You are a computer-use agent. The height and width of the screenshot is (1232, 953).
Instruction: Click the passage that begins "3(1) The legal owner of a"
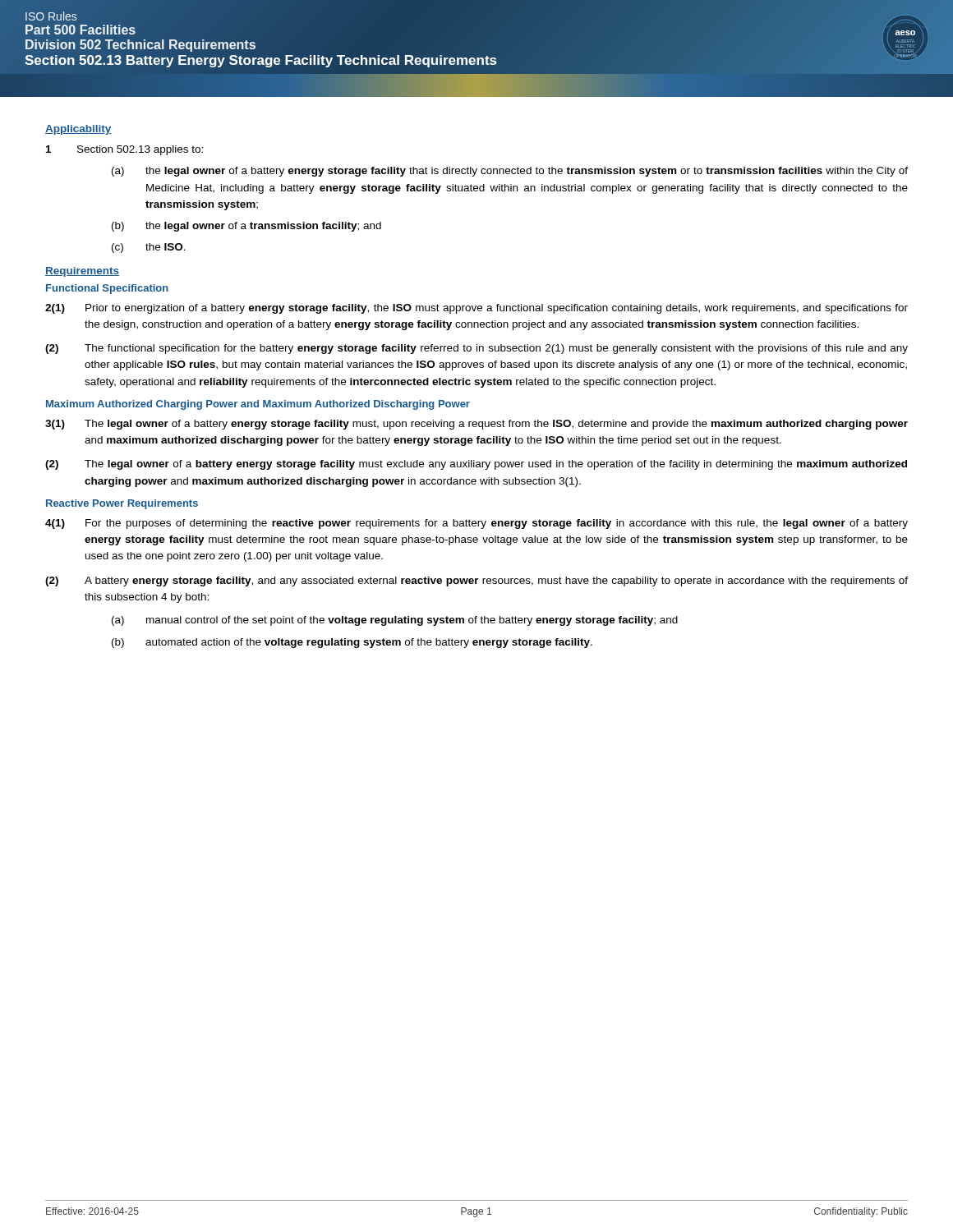click(x=476, y=432)
